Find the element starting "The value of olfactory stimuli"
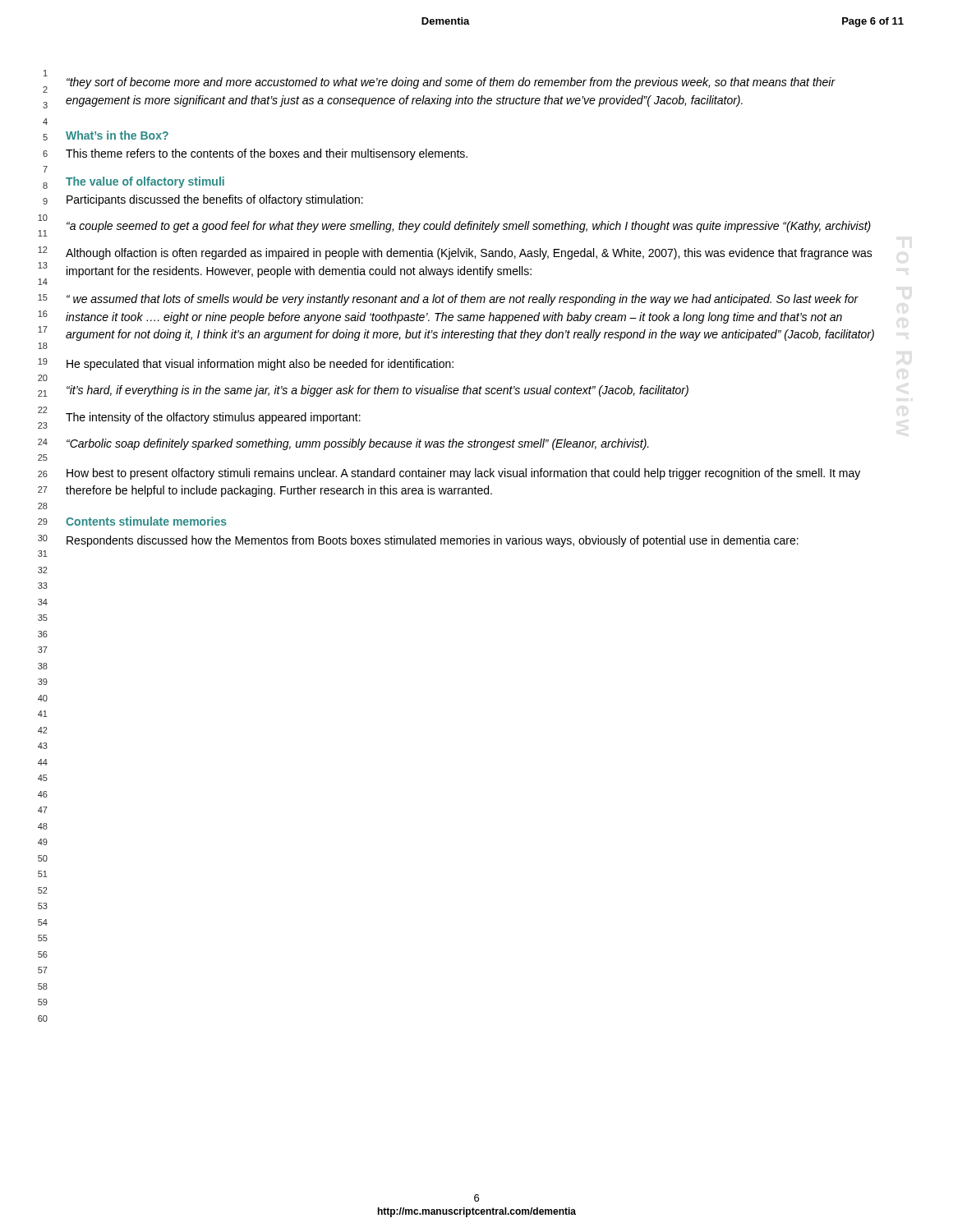 click(145, 182)
